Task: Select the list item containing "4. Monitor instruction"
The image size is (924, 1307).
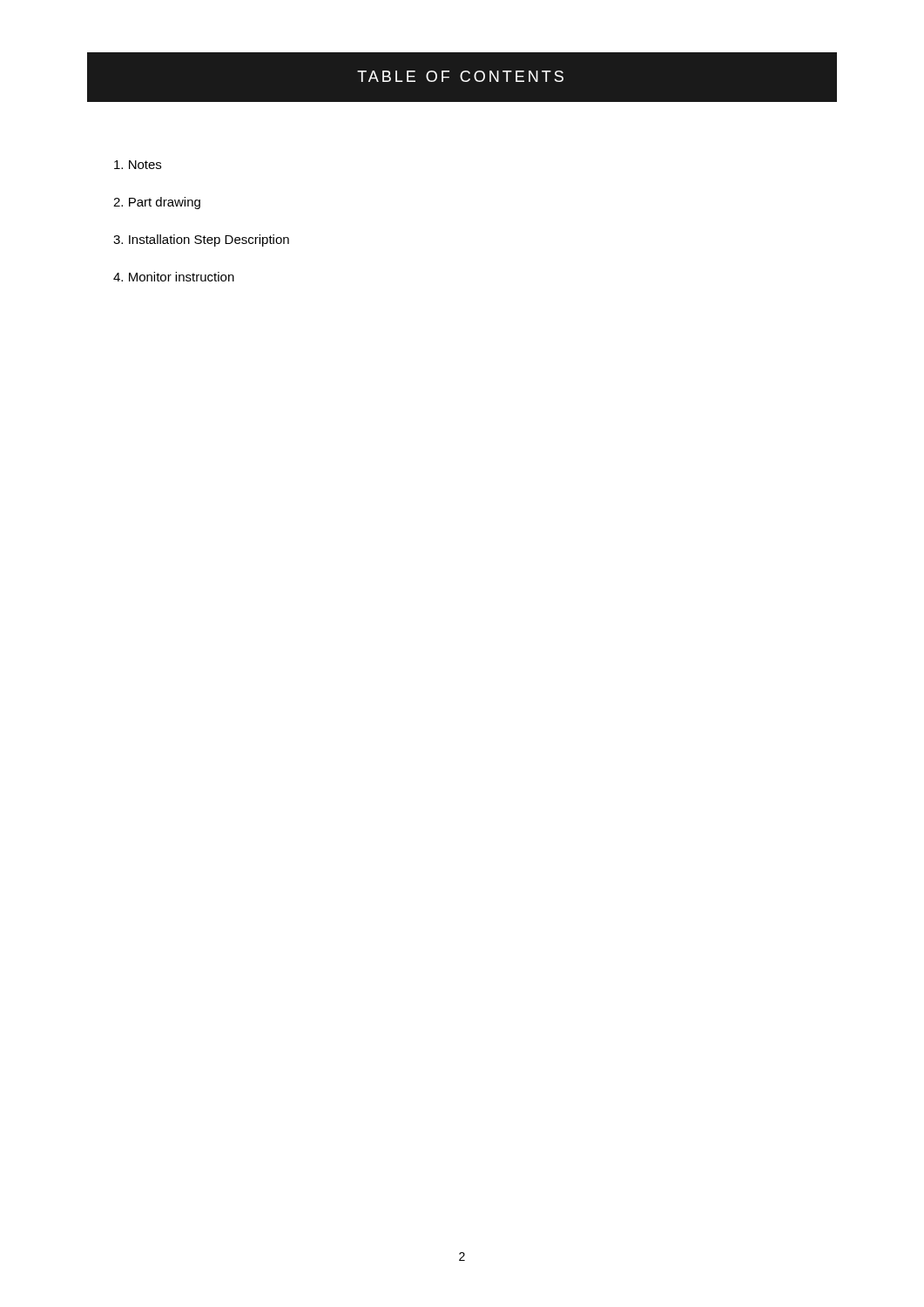Action: (174, 277)
